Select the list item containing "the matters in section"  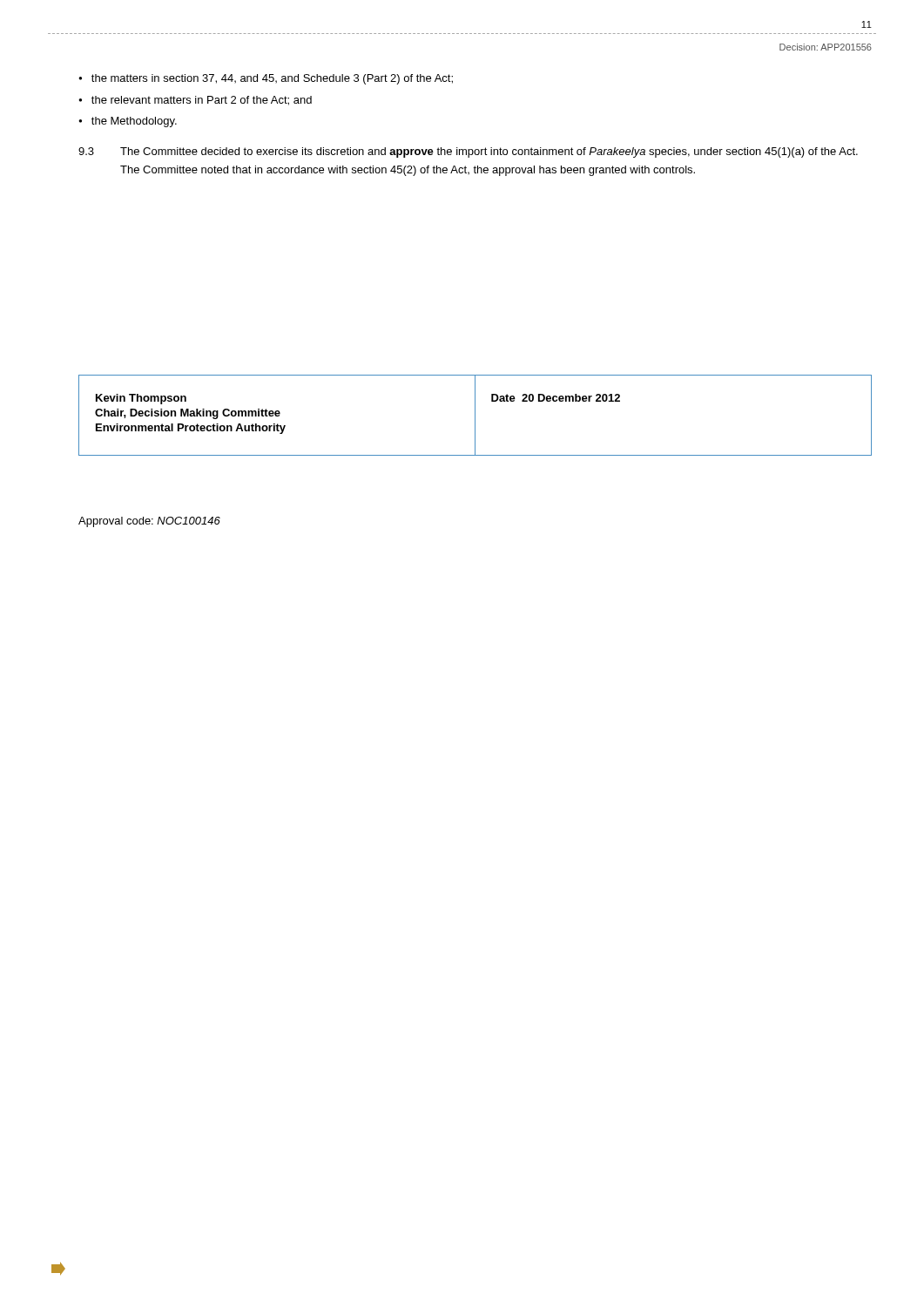(x=273, y=78)
